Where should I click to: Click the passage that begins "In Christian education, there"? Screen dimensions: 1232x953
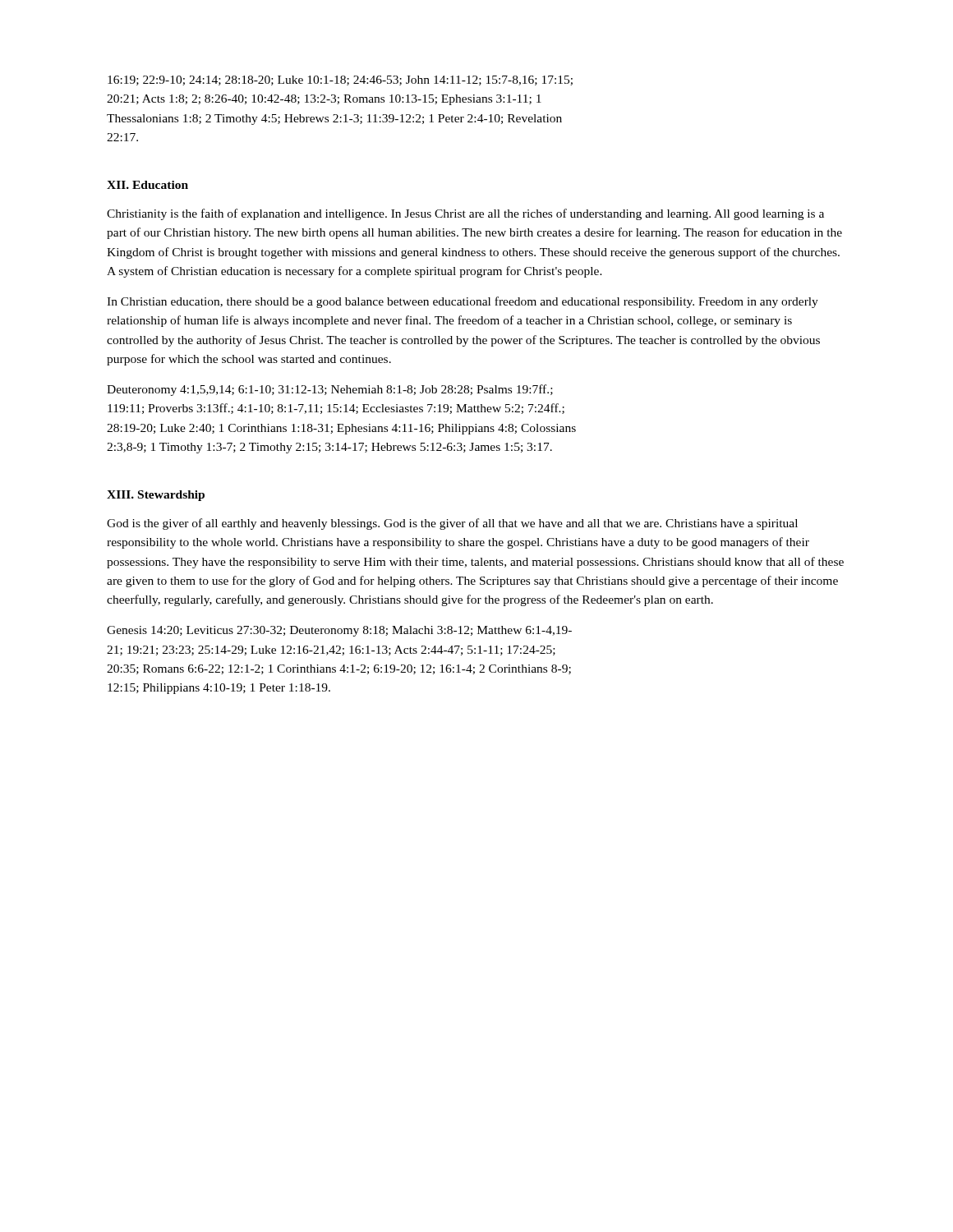(x=464, y=330)
